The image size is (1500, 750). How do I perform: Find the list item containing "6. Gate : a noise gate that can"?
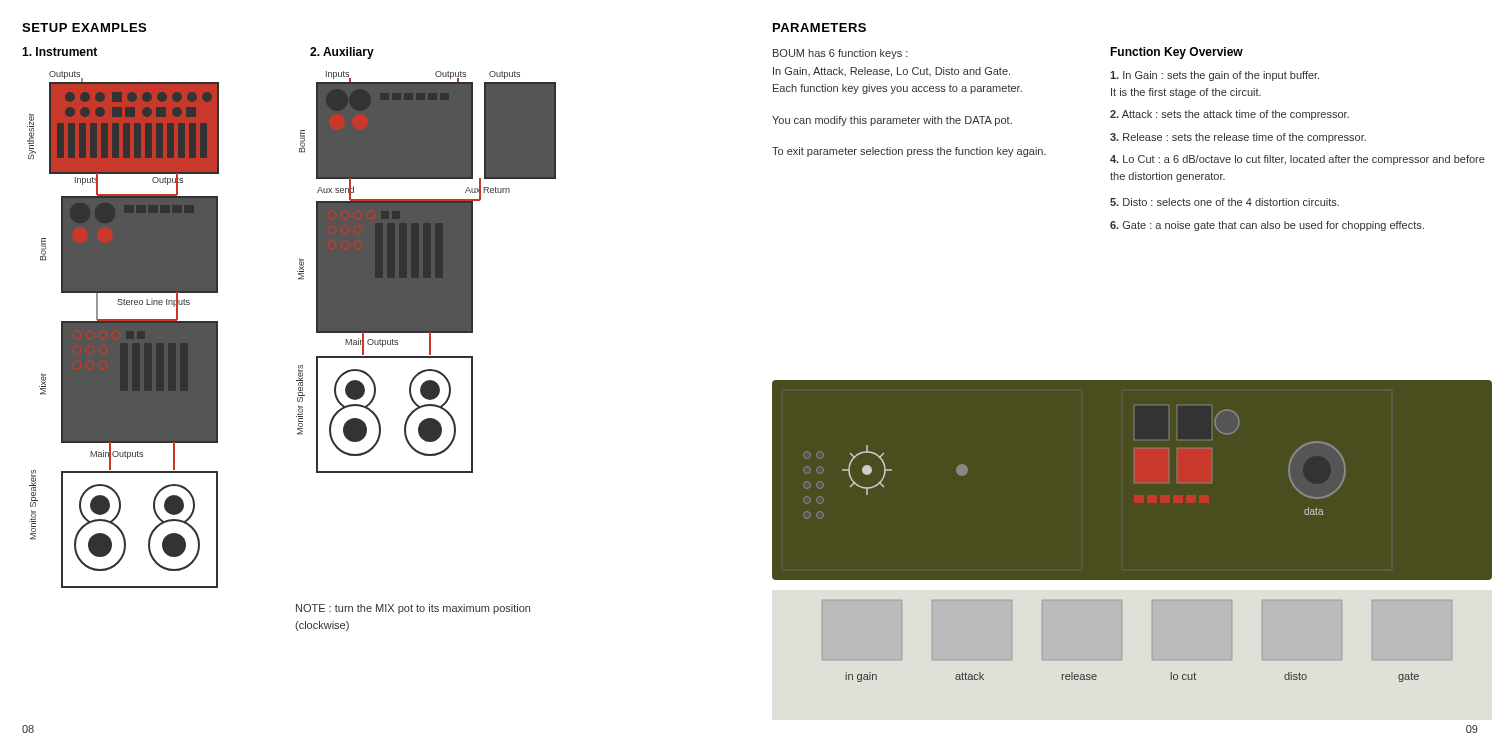1267,224
